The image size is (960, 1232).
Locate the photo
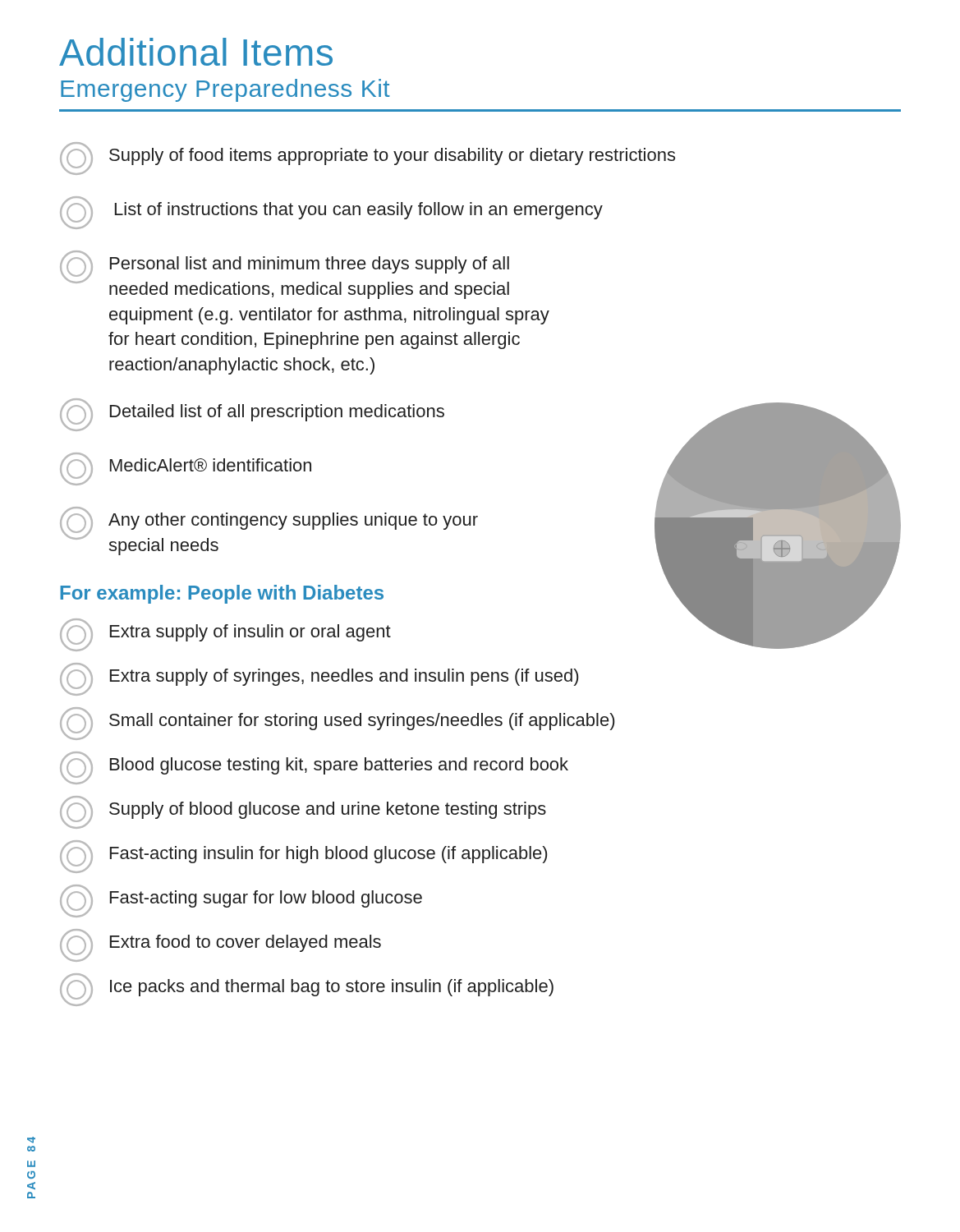pos(778,526)
